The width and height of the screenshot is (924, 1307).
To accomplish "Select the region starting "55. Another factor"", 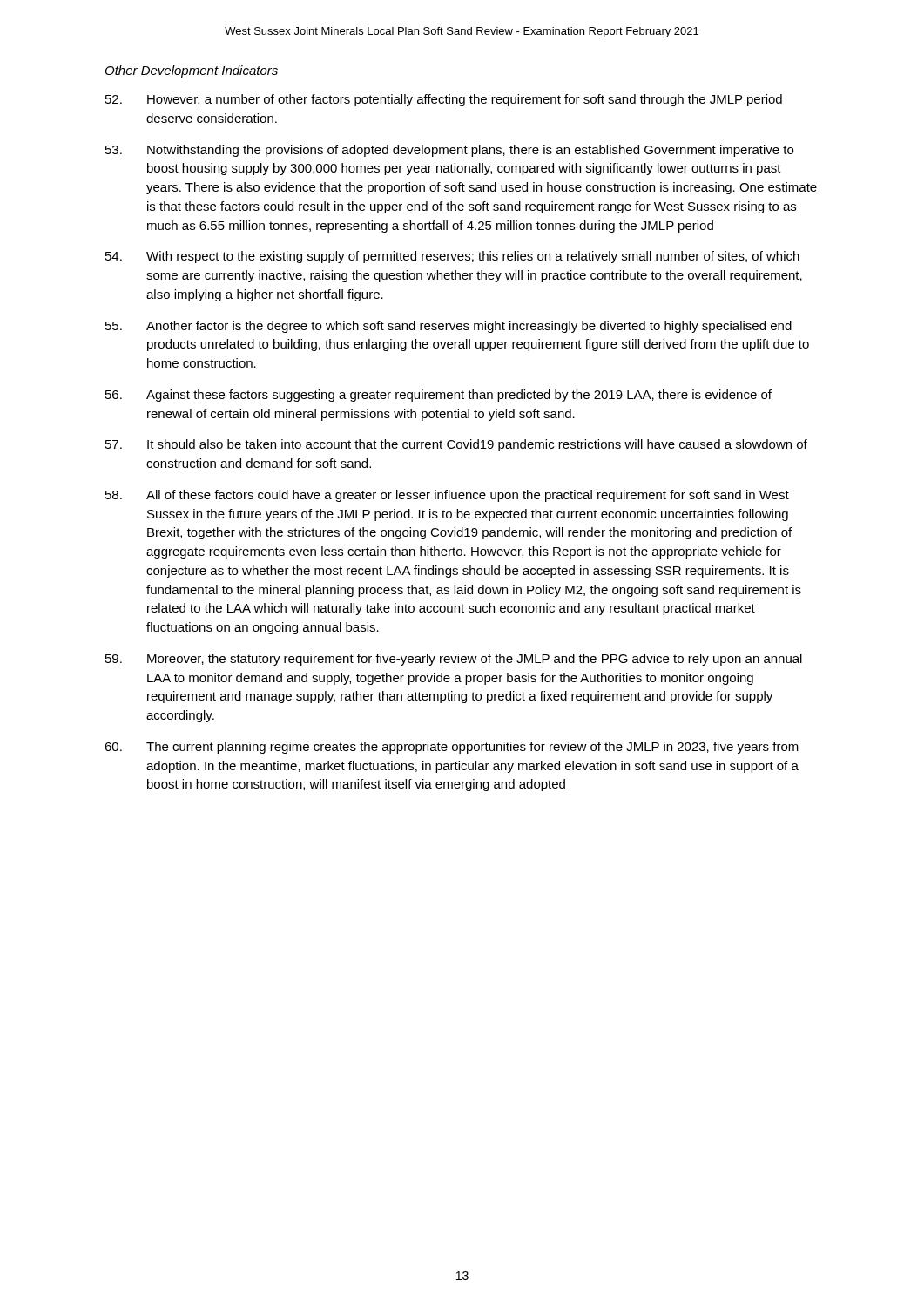I will pyautogui.click(x=462, y=344).
